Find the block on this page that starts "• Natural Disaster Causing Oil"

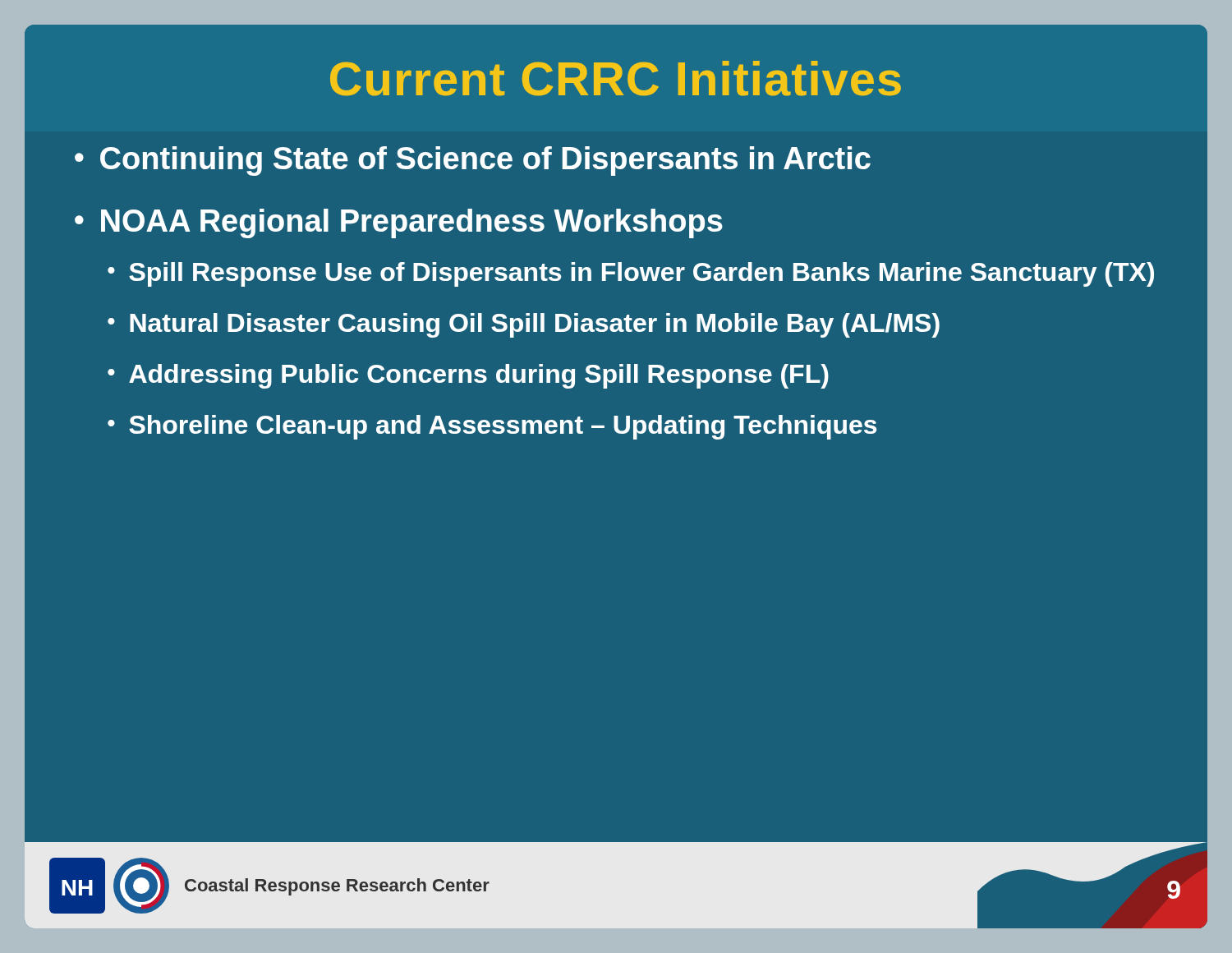click(x=524, y=323)
